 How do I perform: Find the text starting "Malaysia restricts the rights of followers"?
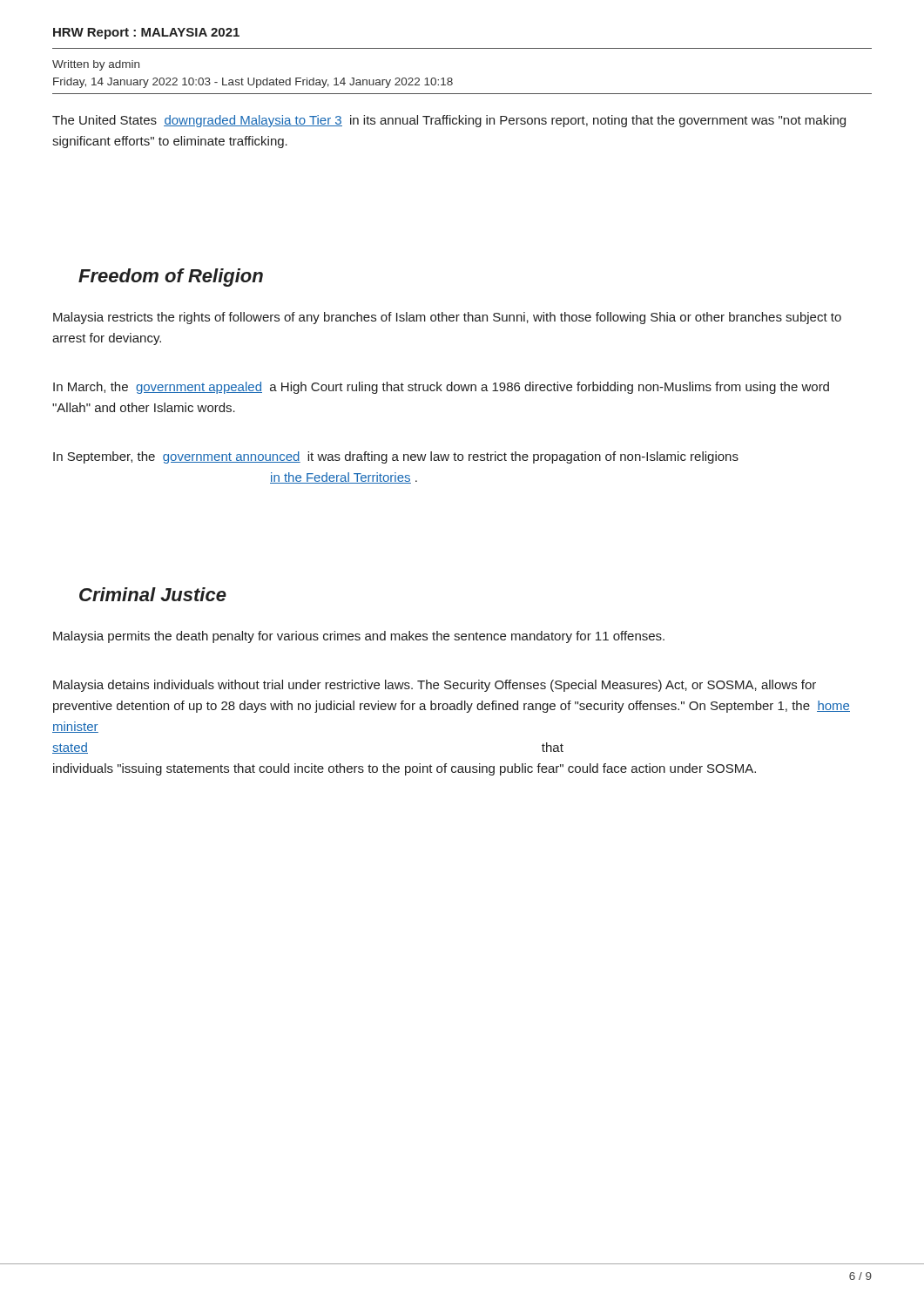pos(447,327)
